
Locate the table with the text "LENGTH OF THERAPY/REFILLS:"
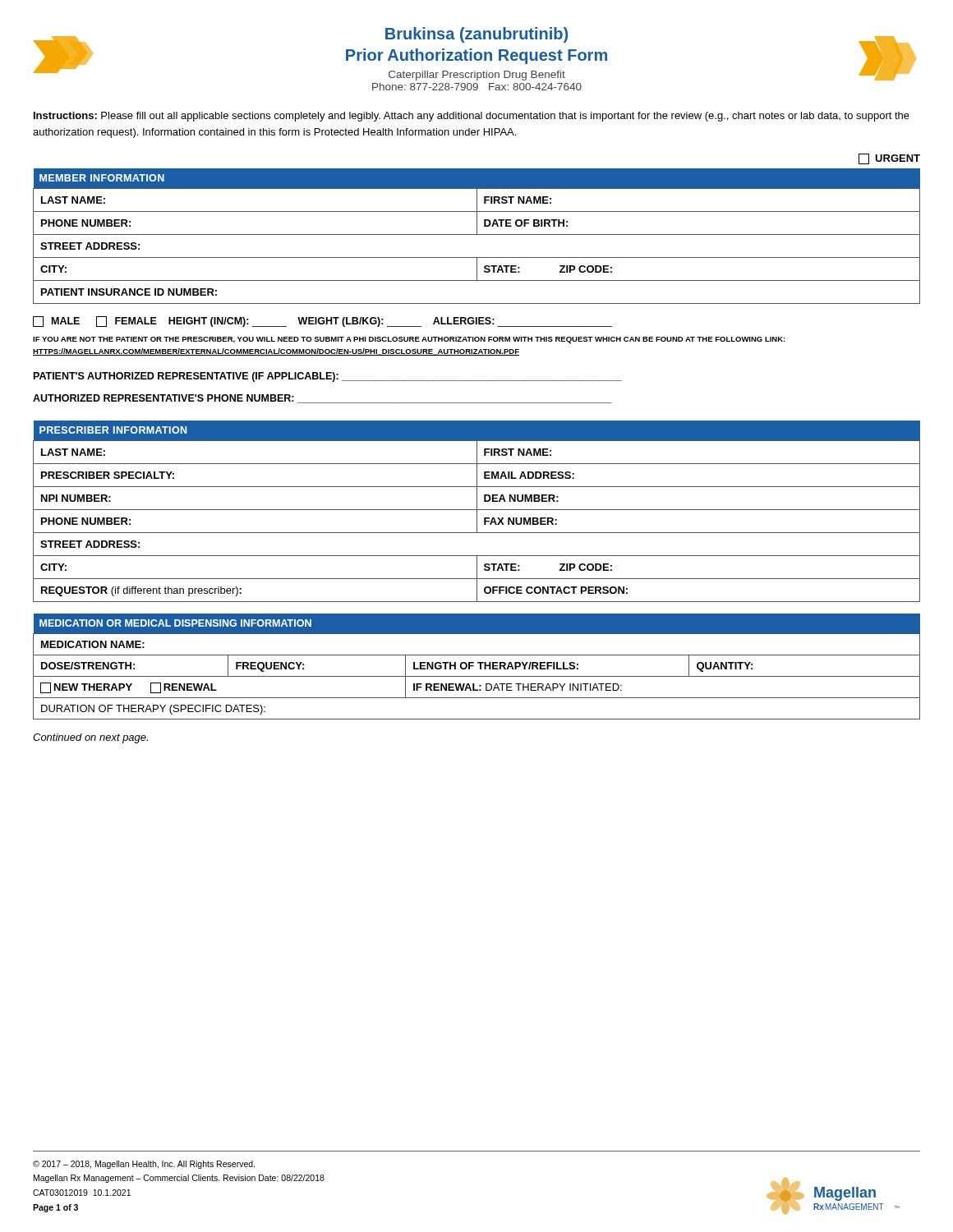pyautogui.click(x=476, y=666)
